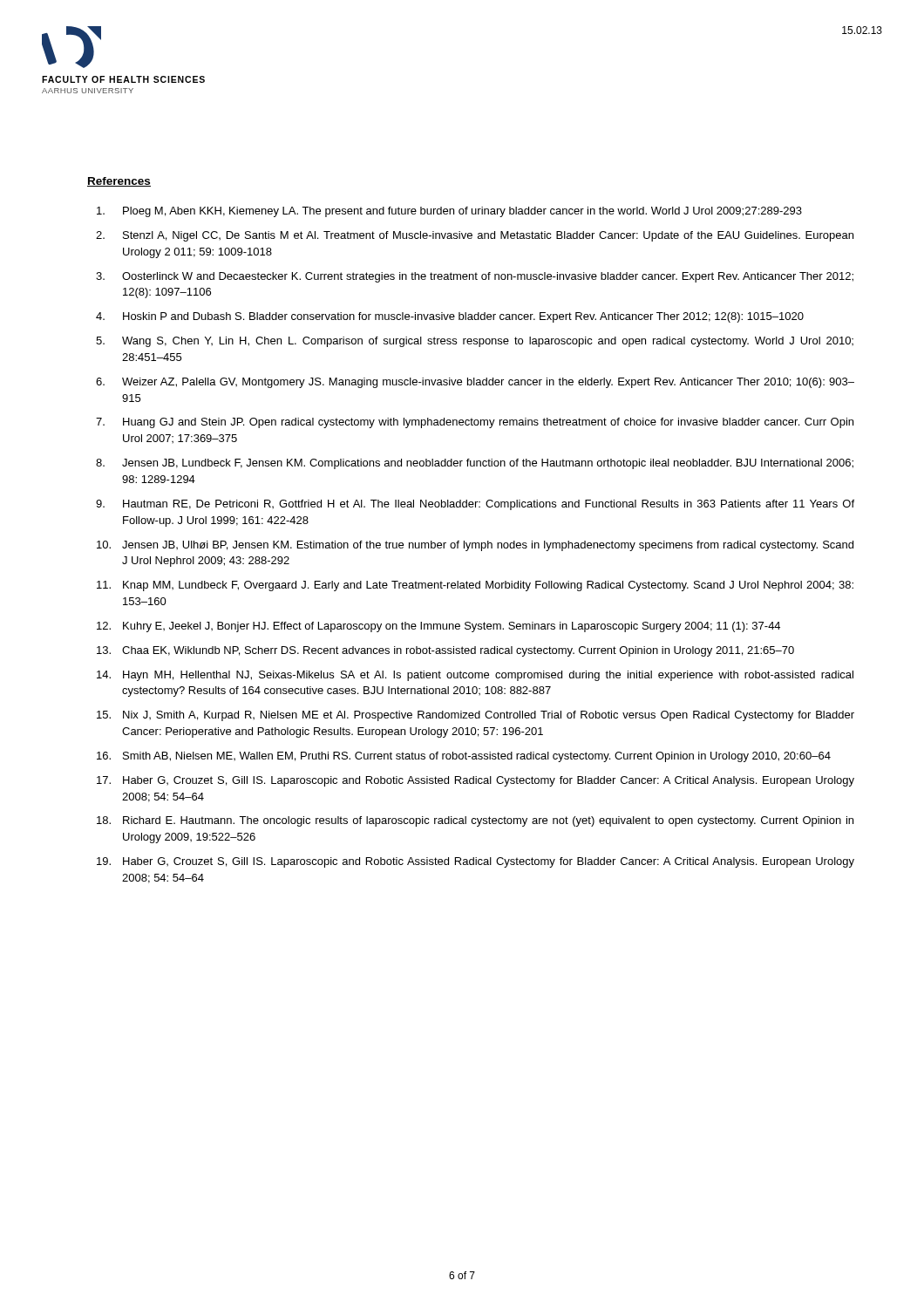Select the text starting "Jensen JB, Lundbeck F,"

(488, 471)
